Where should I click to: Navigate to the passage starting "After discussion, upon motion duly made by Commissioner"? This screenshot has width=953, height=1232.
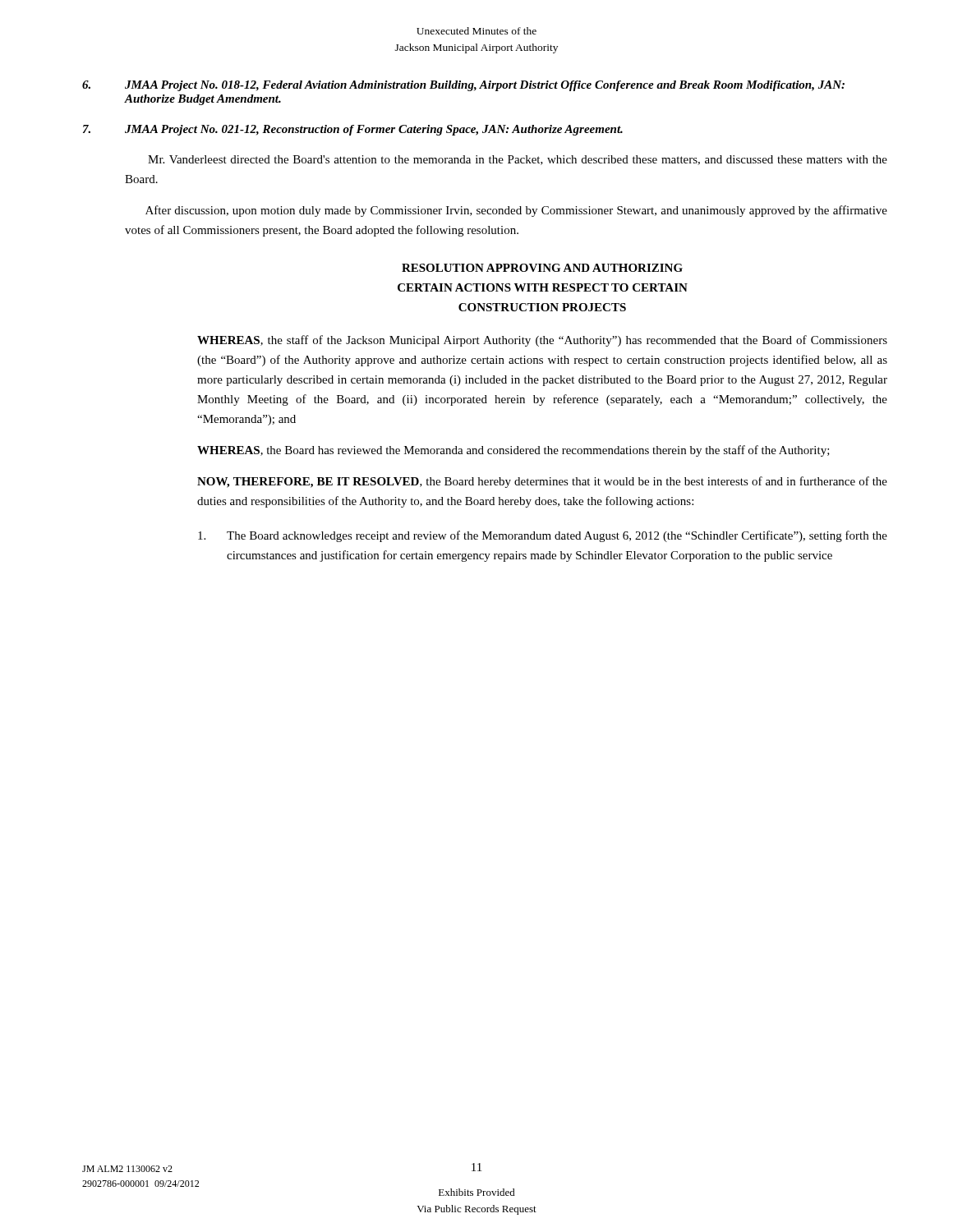(x=506, y=220)
